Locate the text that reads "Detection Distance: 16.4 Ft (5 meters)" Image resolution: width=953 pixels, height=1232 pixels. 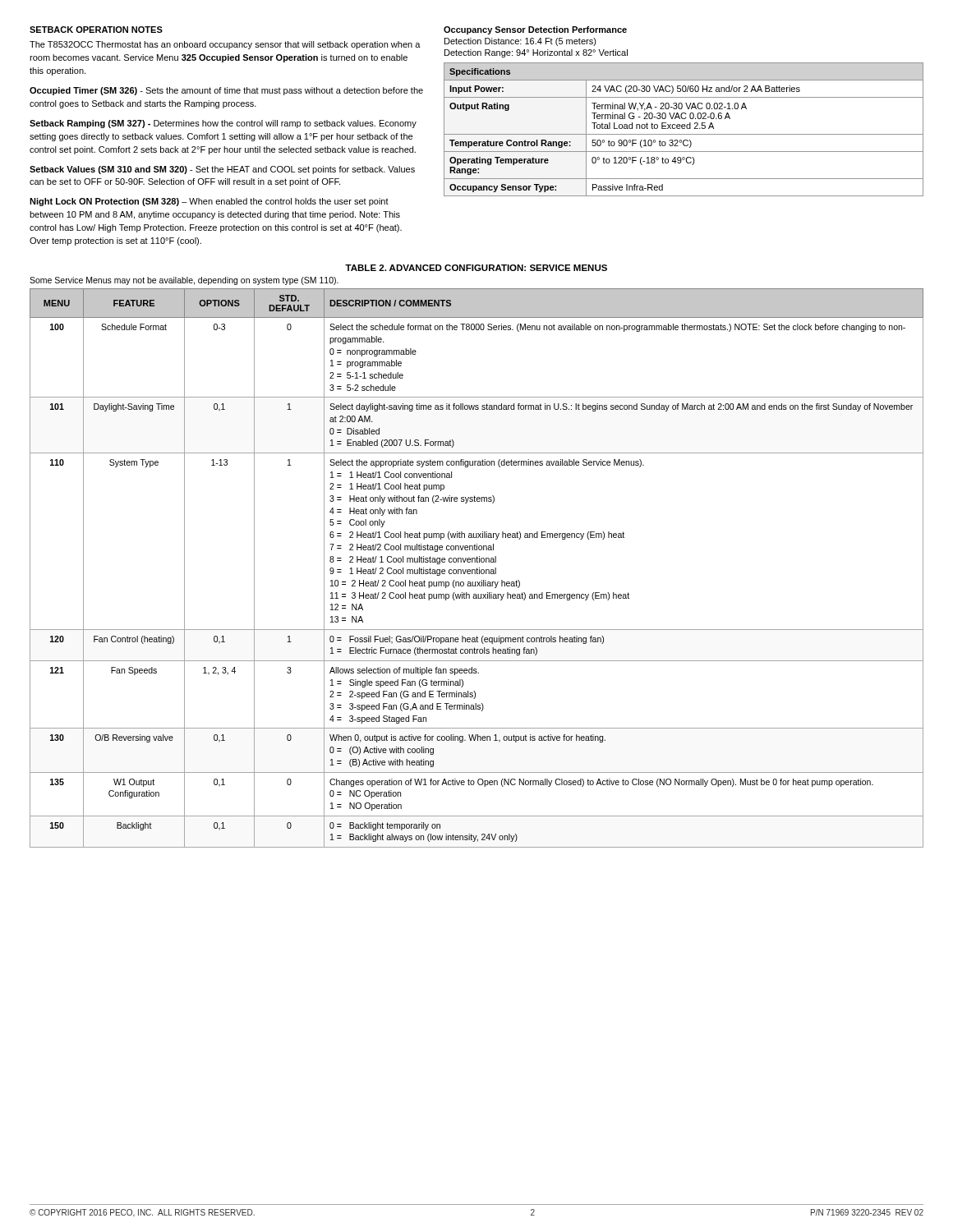click(520, 41)
